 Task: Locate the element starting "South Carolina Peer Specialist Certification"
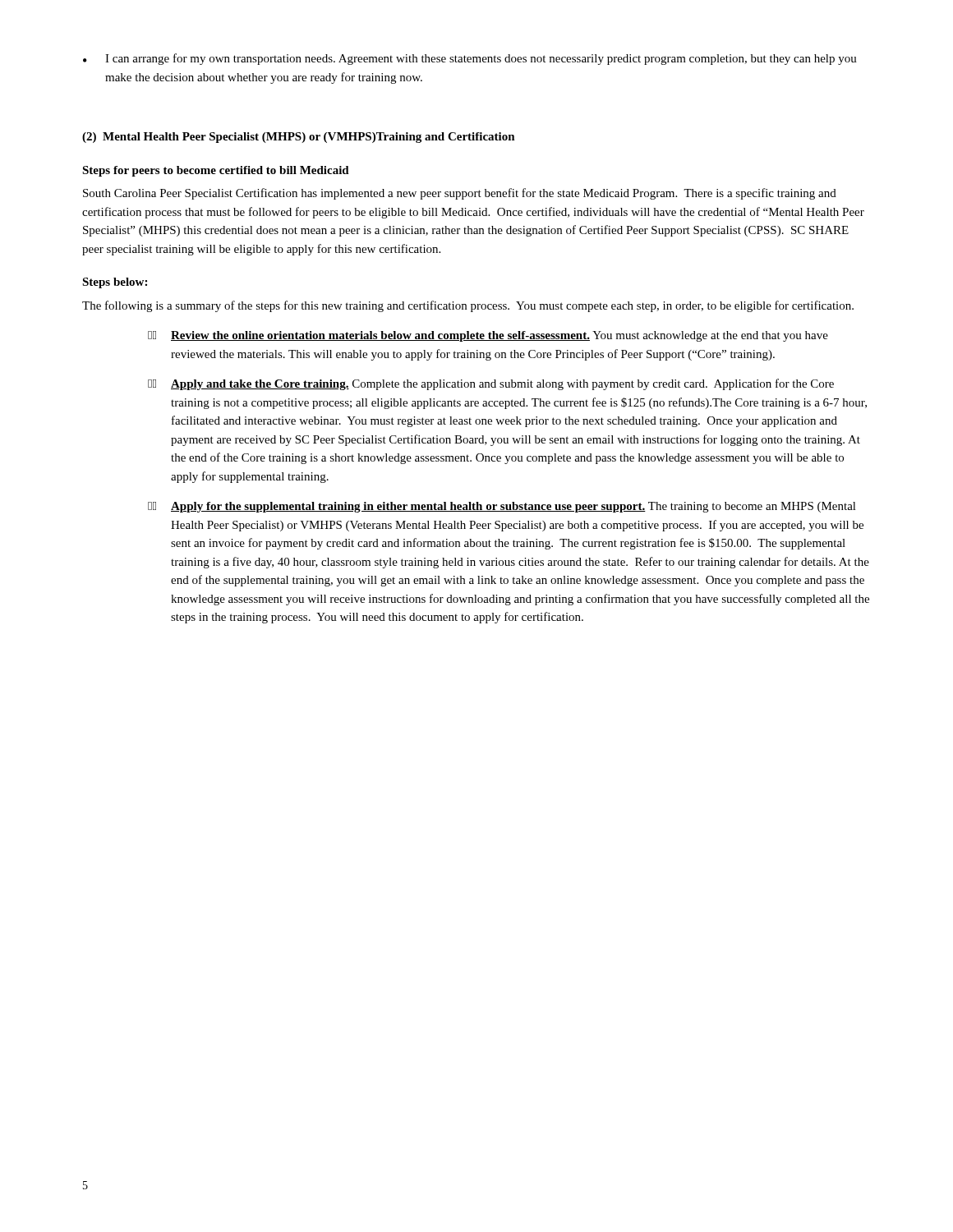(x=473, y=221)
